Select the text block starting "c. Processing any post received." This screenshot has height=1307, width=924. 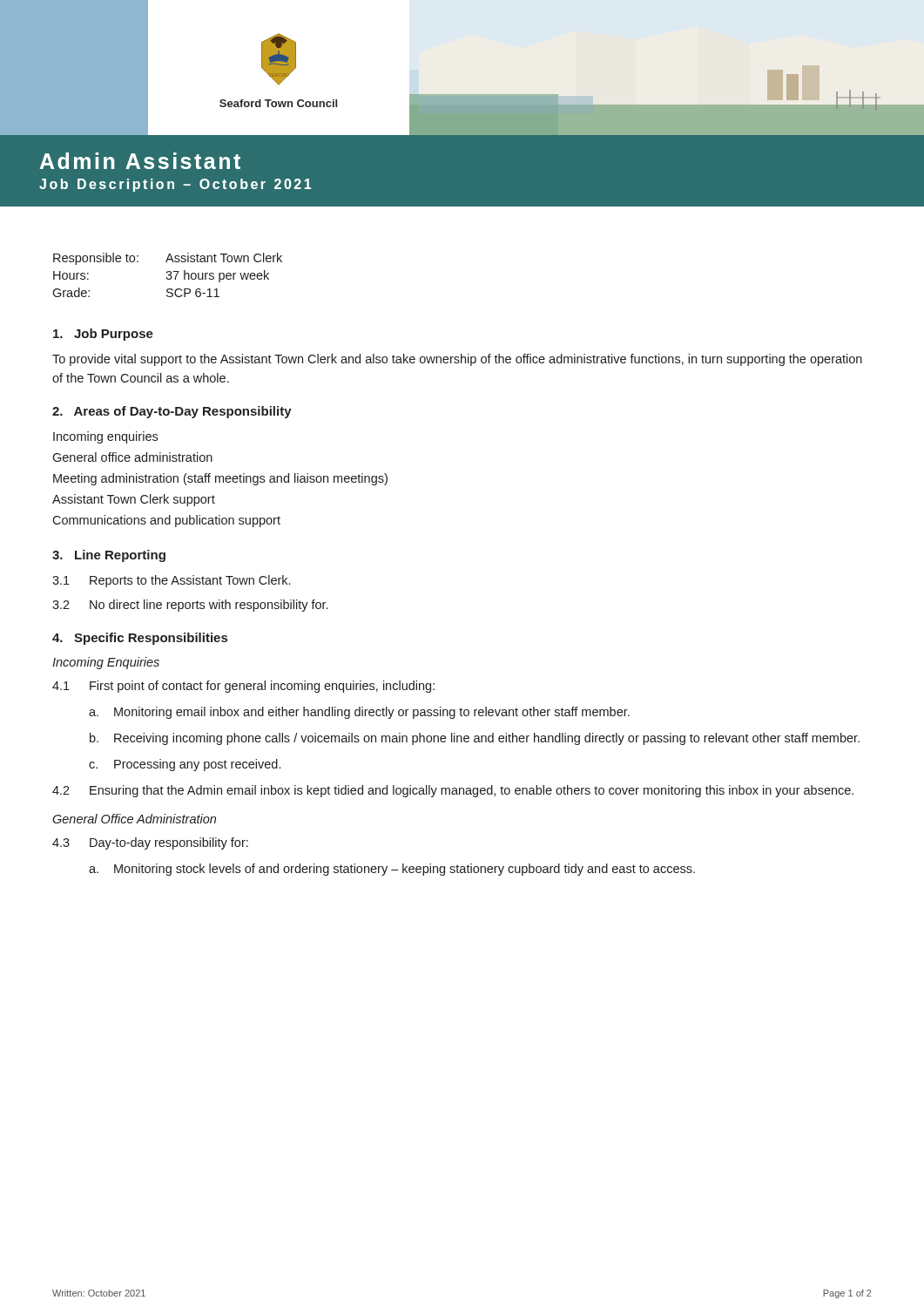[x=185, y=764]
